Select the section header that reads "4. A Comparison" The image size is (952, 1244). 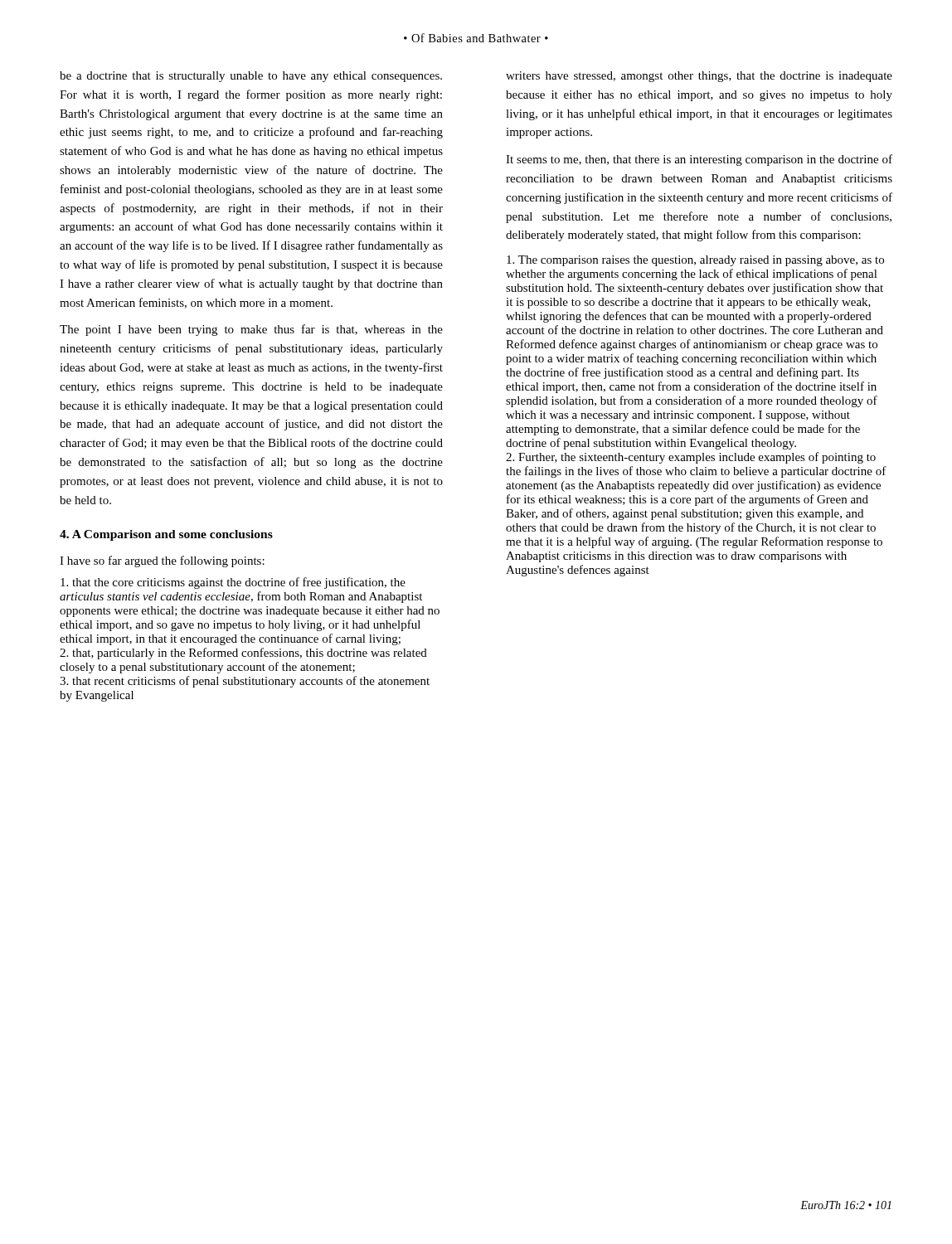251,534
